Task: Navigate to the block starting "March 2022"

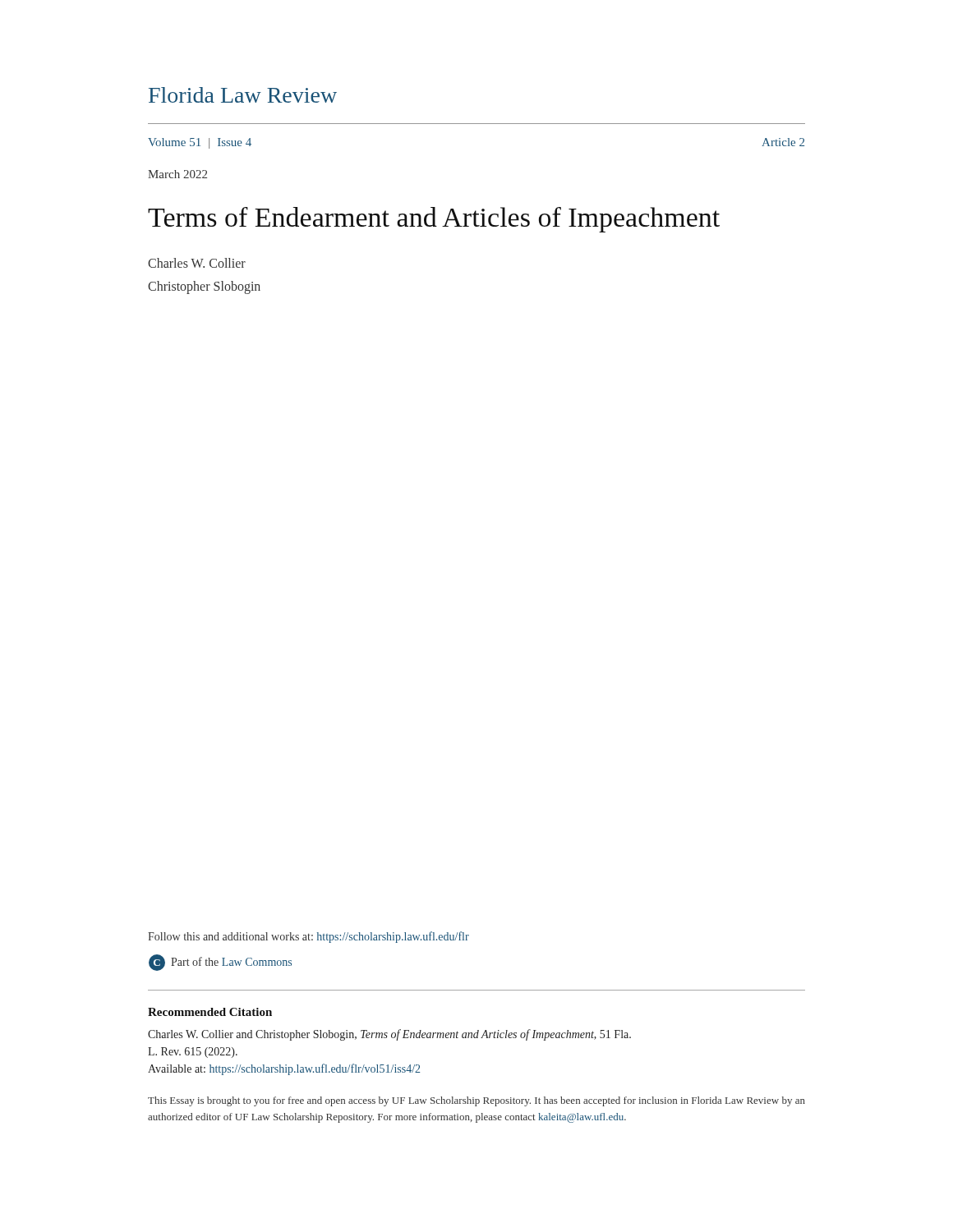Action: pos(177,174)
